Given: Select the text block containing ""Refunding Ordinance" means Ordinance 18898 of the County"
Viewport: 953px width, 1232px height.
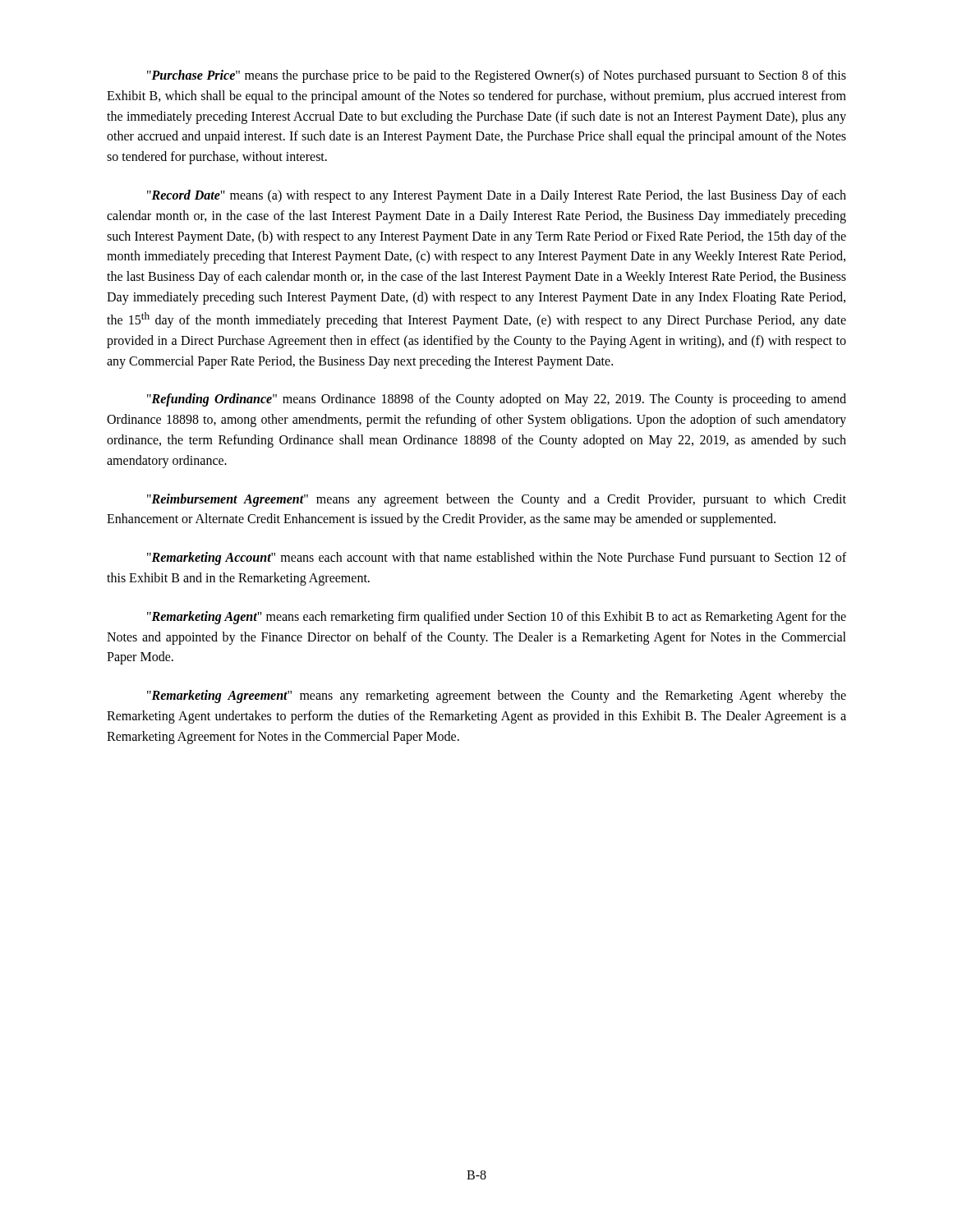Looking at the screenshot, I should (476, 430).
